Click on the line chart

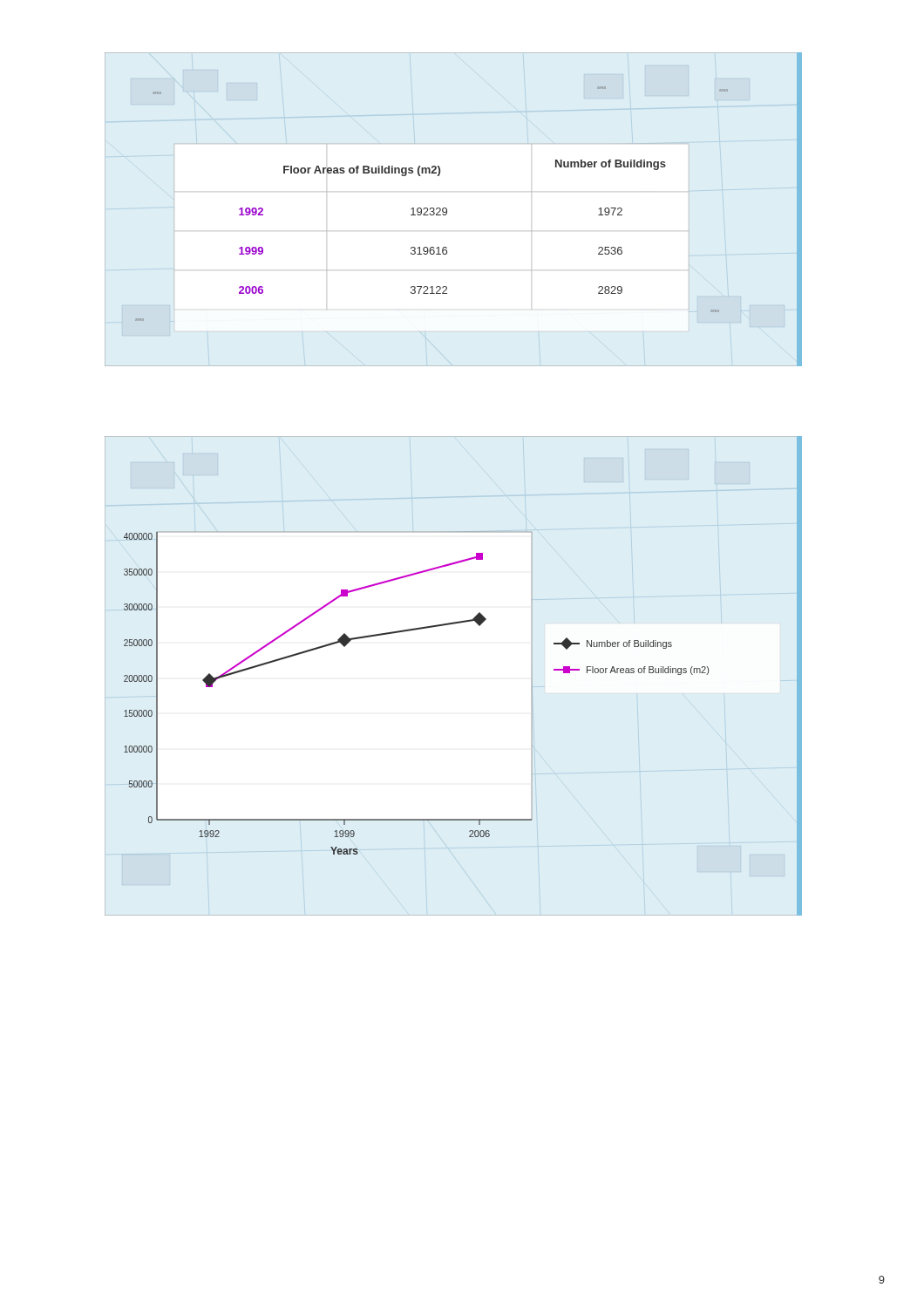(453, 676)
